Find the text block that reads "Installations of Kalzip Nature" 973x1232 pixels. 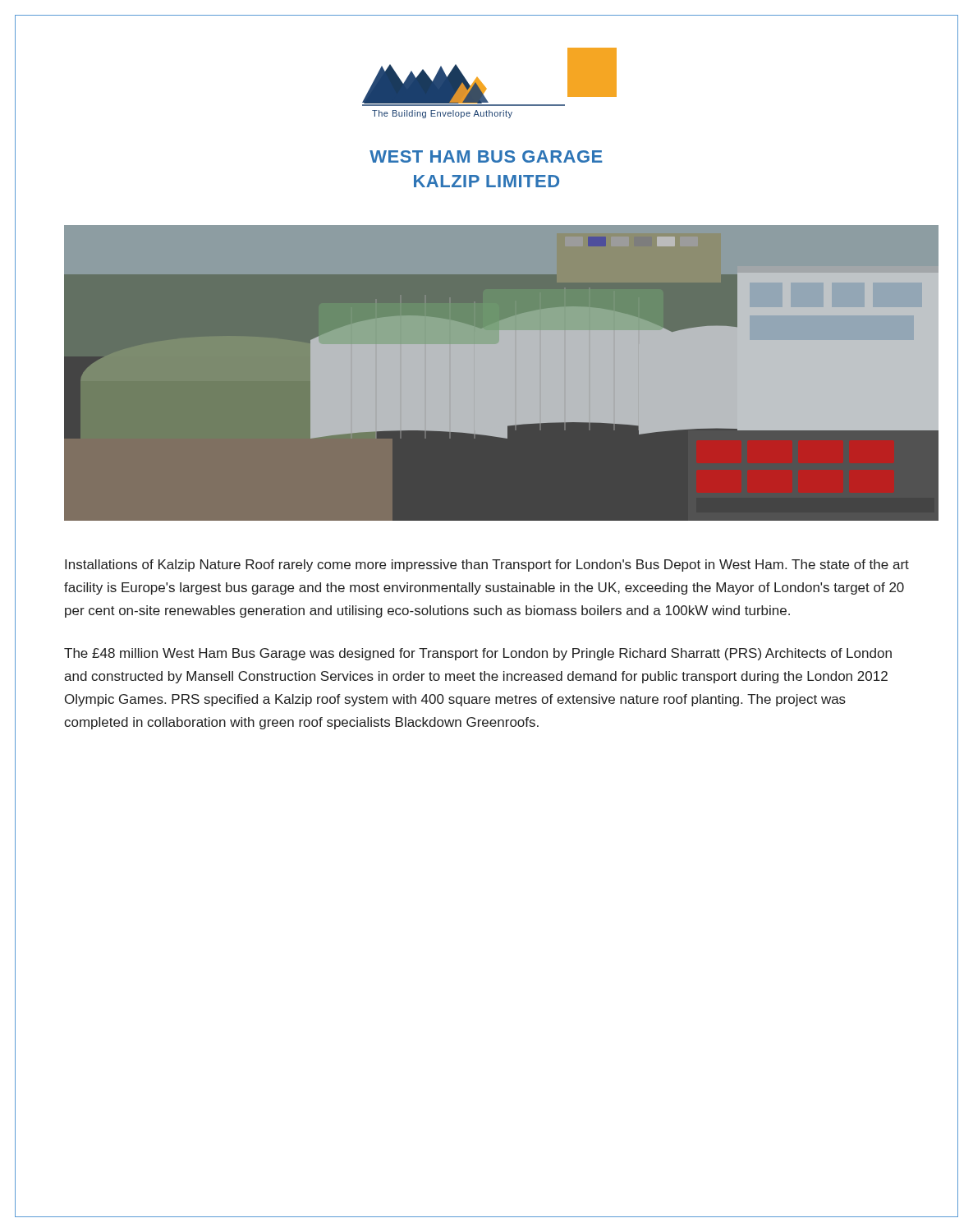[486, 588]
